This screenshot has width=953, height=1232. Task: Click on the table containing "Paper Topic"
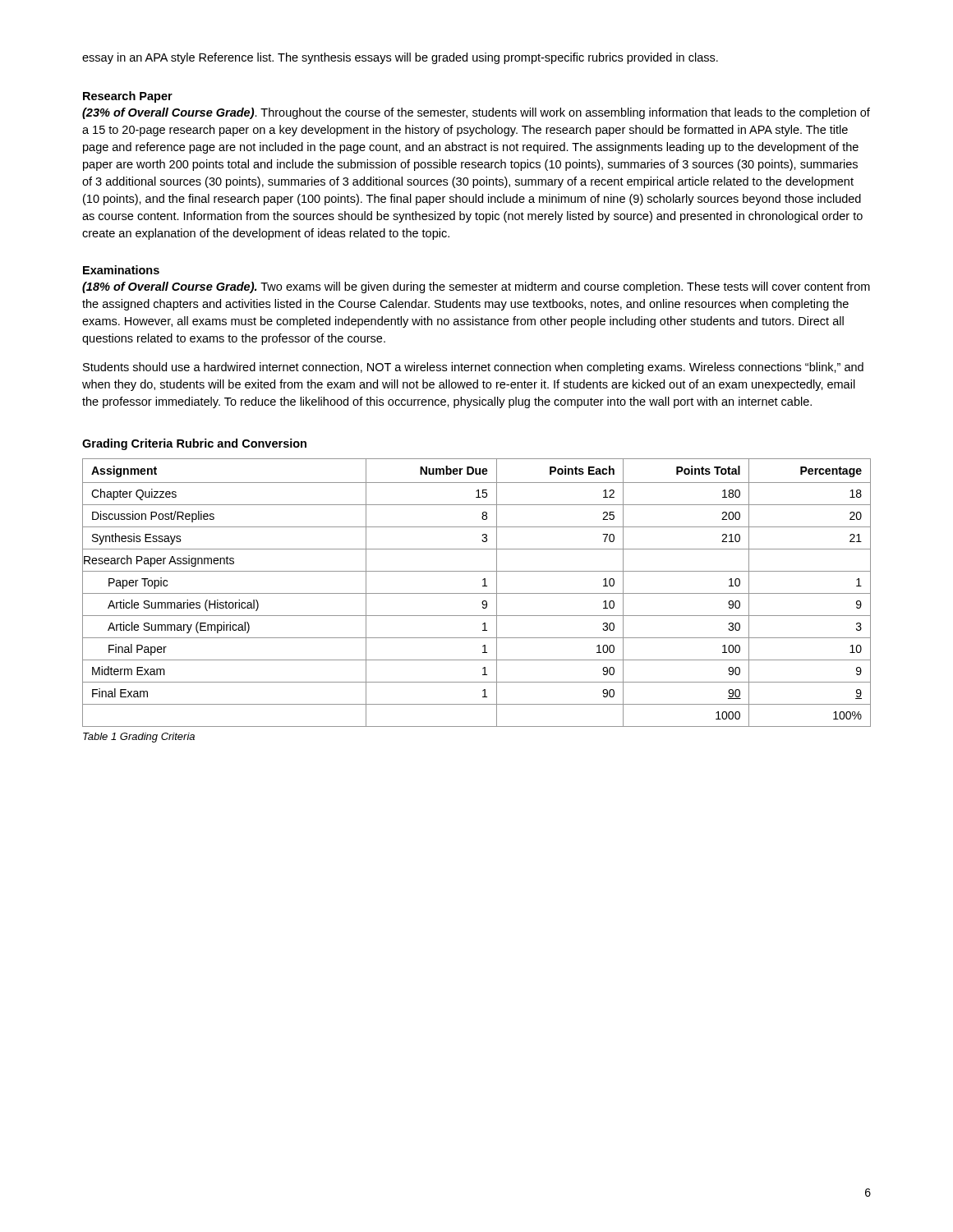(x=476, y=593)
